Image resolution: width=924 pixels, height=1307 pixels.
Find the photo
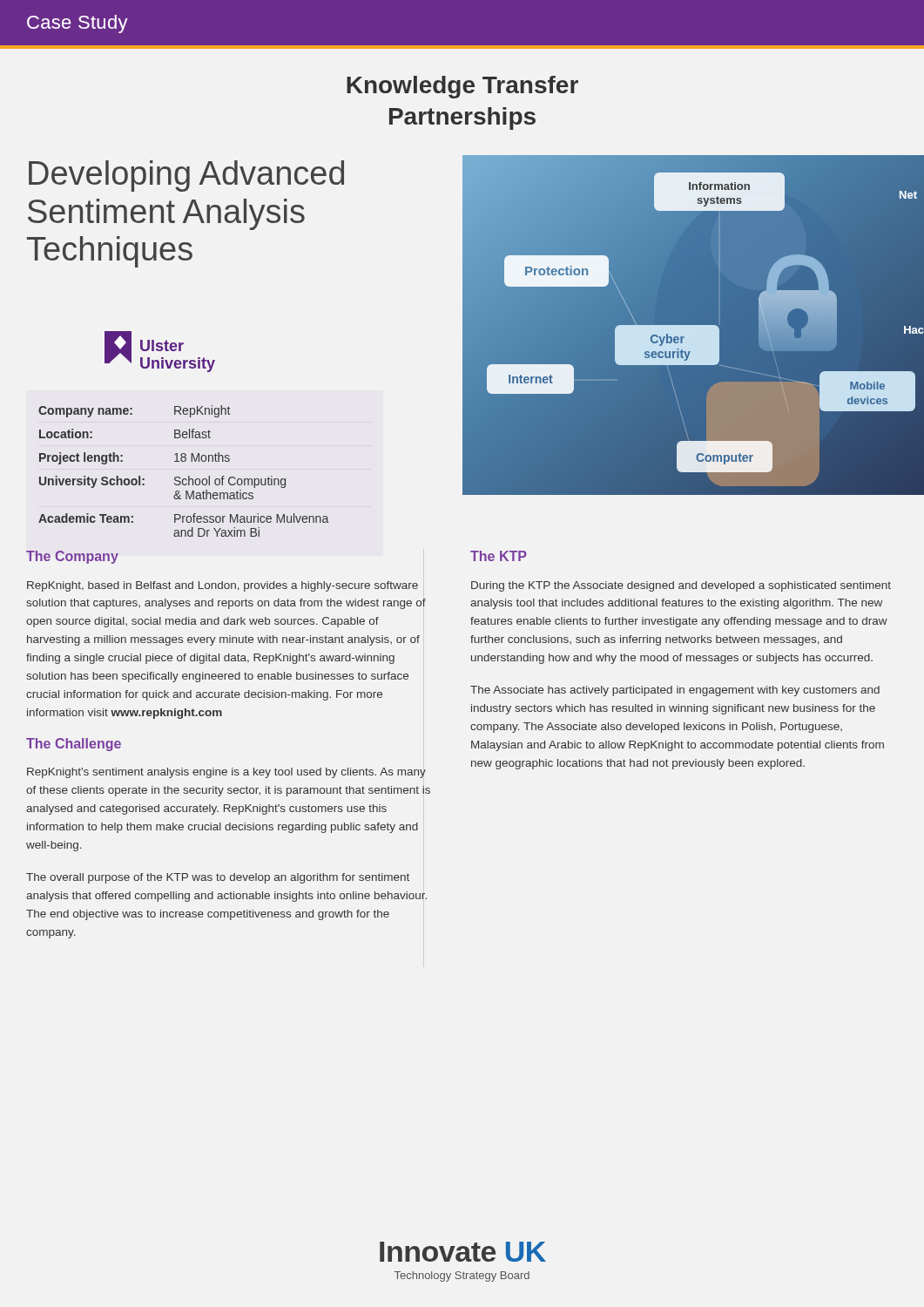[x=693, y=325]
